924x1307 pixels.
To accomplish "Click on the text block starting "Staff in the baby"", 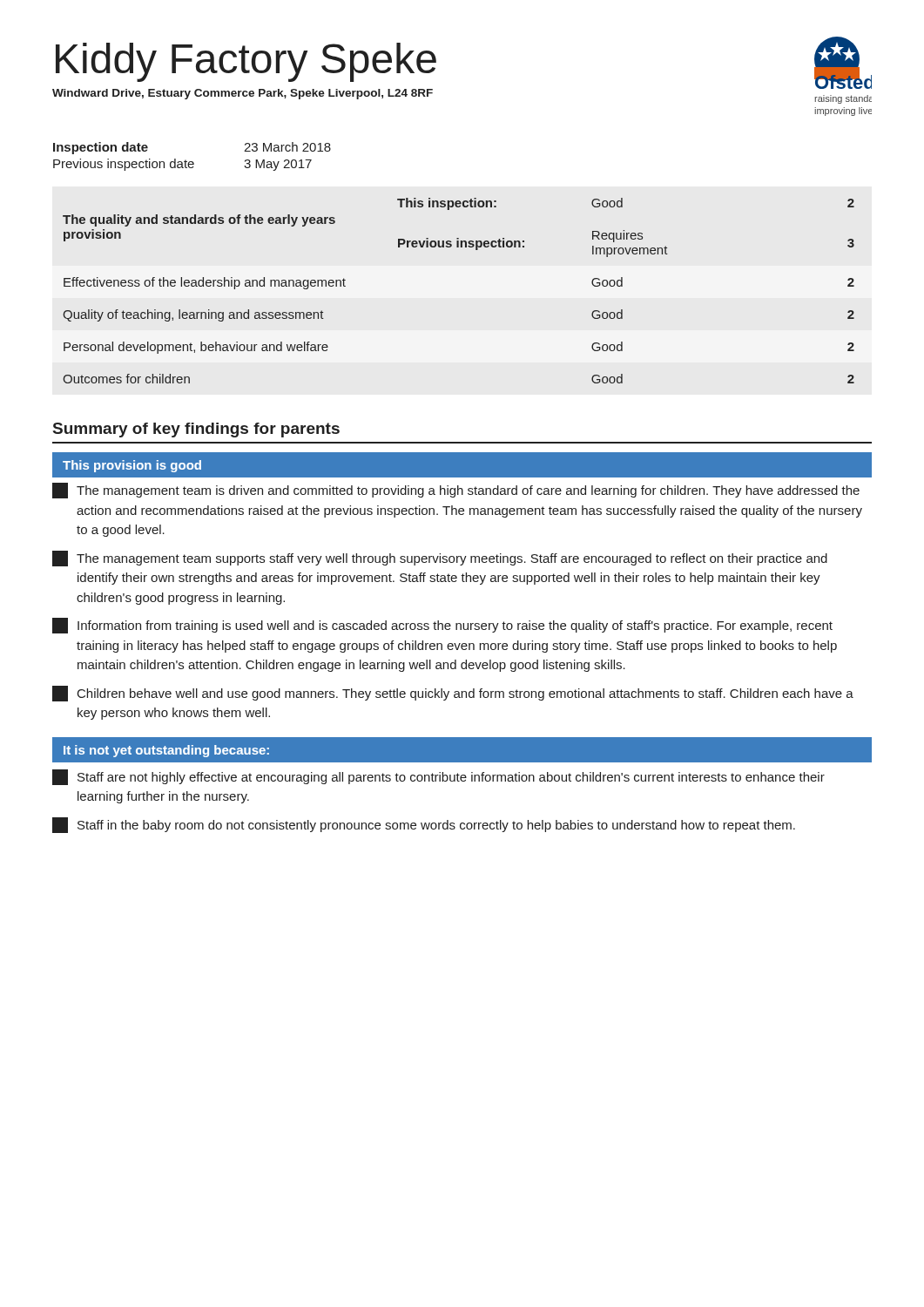I will click(424, 825).
